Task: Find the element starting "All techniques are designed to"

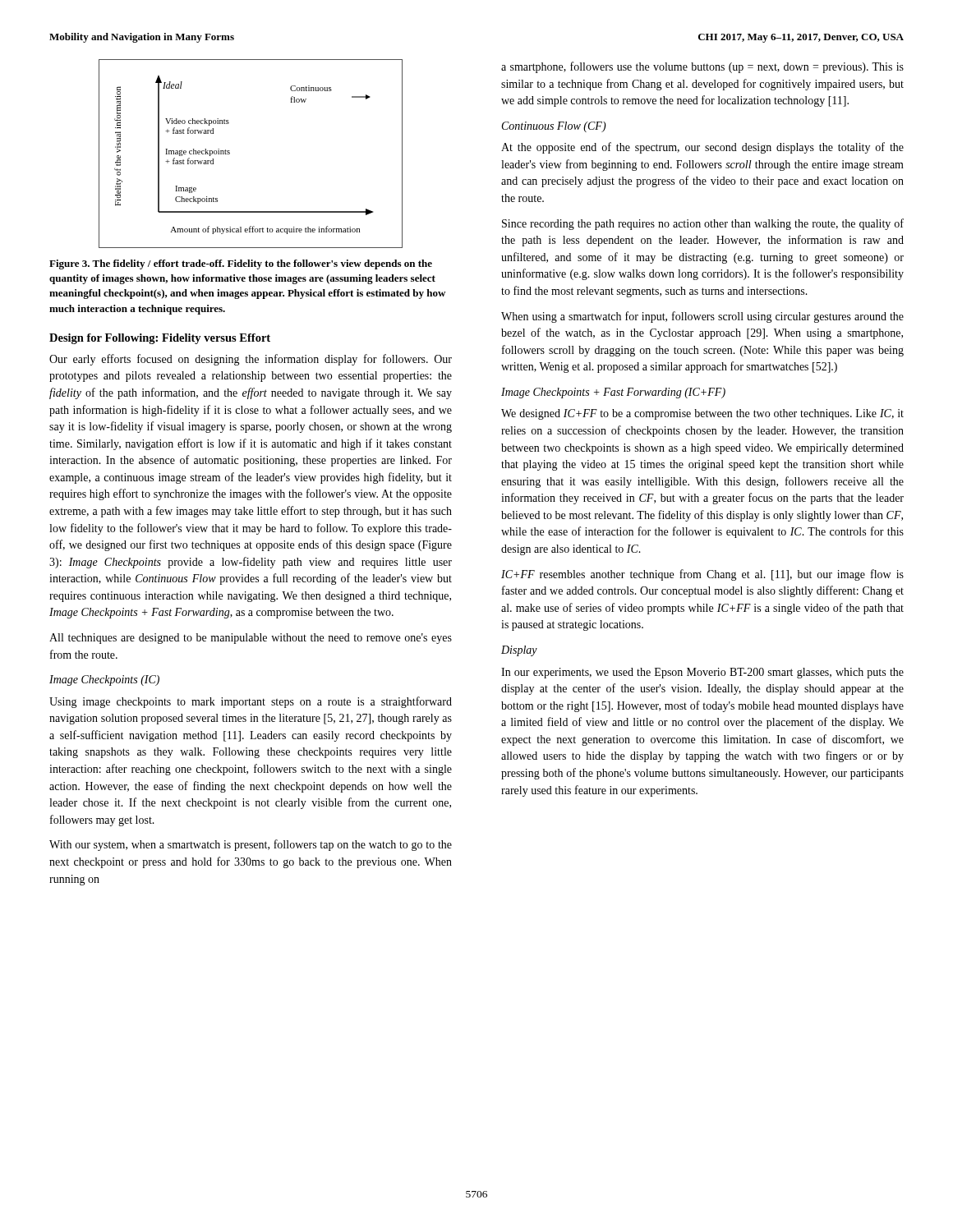Action: [251, 646]
